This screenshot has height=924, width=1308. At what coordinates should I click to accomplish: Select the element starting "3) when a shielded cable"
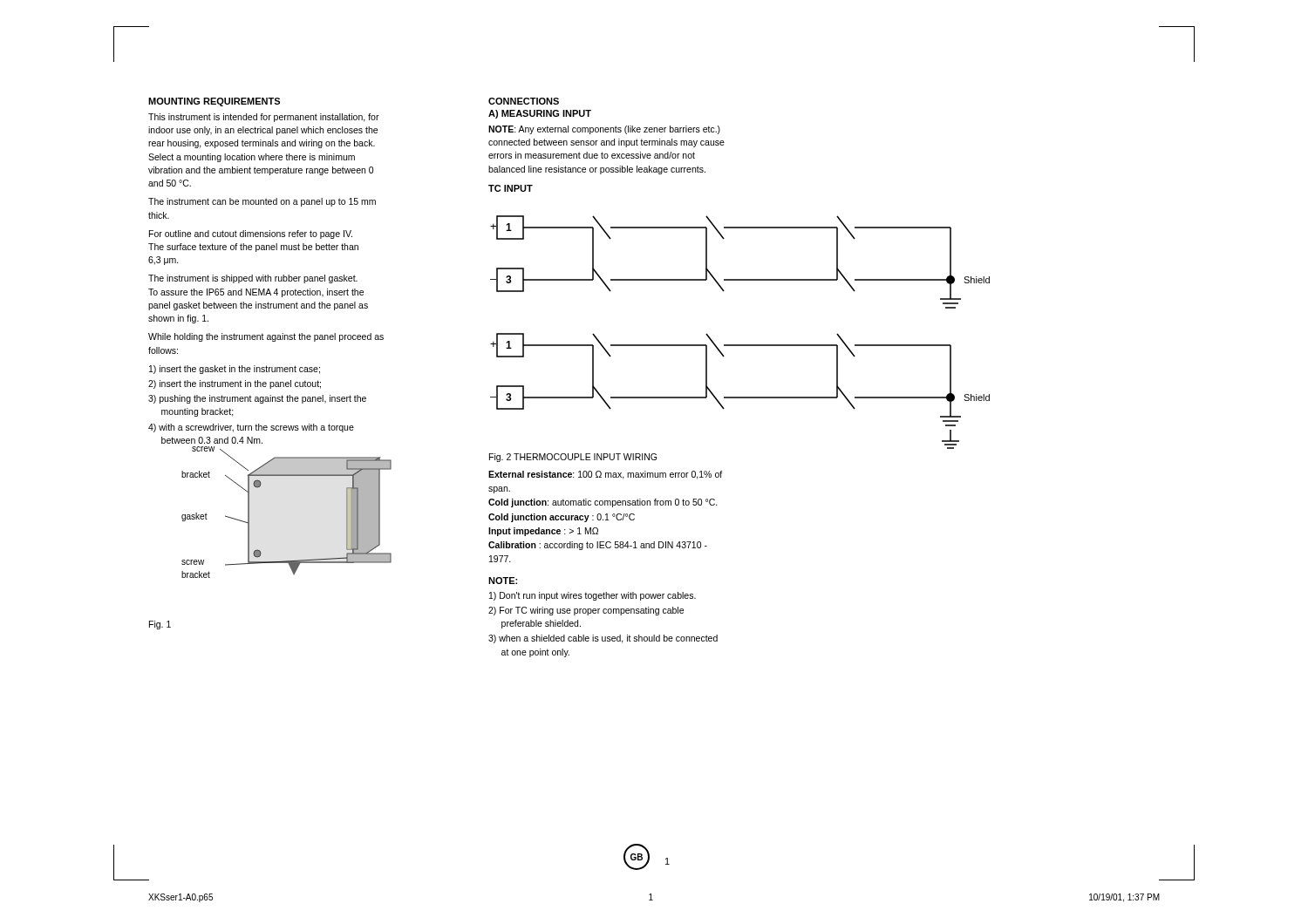coord(603,645)
